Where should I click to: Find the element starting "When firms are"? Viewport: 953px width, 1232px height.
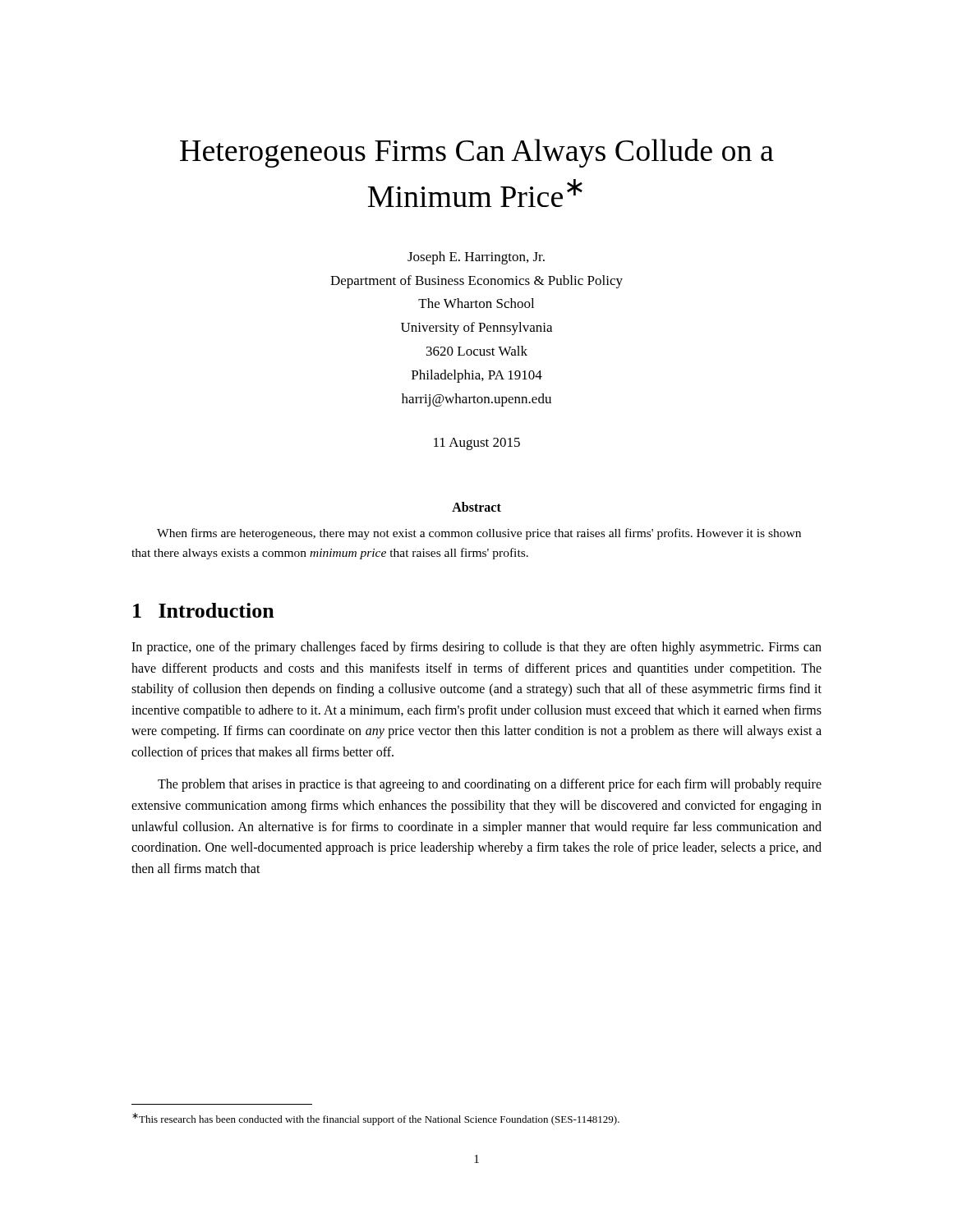point(466,542)
